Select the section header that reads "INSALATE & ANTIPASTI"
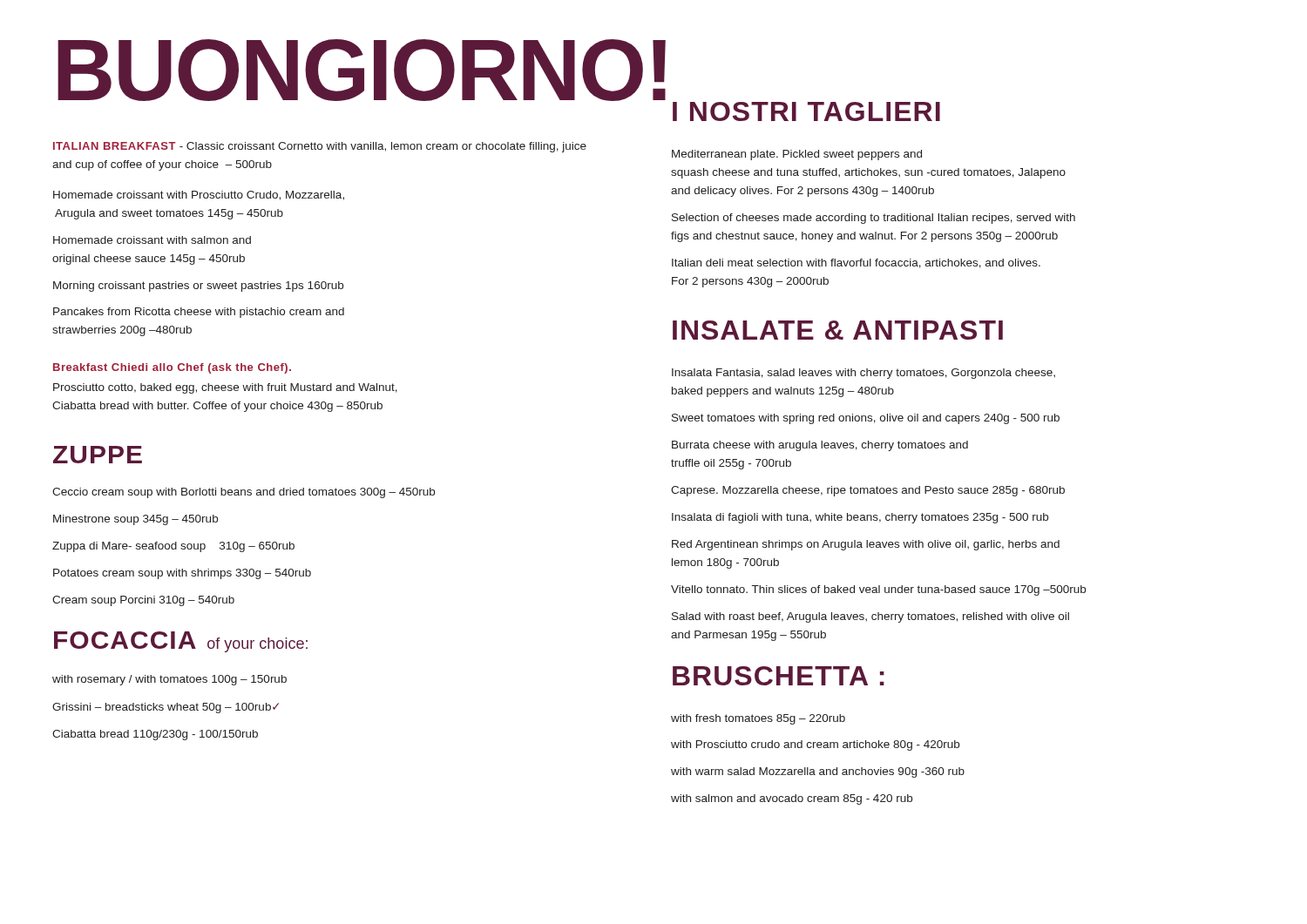The image size is (1307, 924). tap(838, 331)
